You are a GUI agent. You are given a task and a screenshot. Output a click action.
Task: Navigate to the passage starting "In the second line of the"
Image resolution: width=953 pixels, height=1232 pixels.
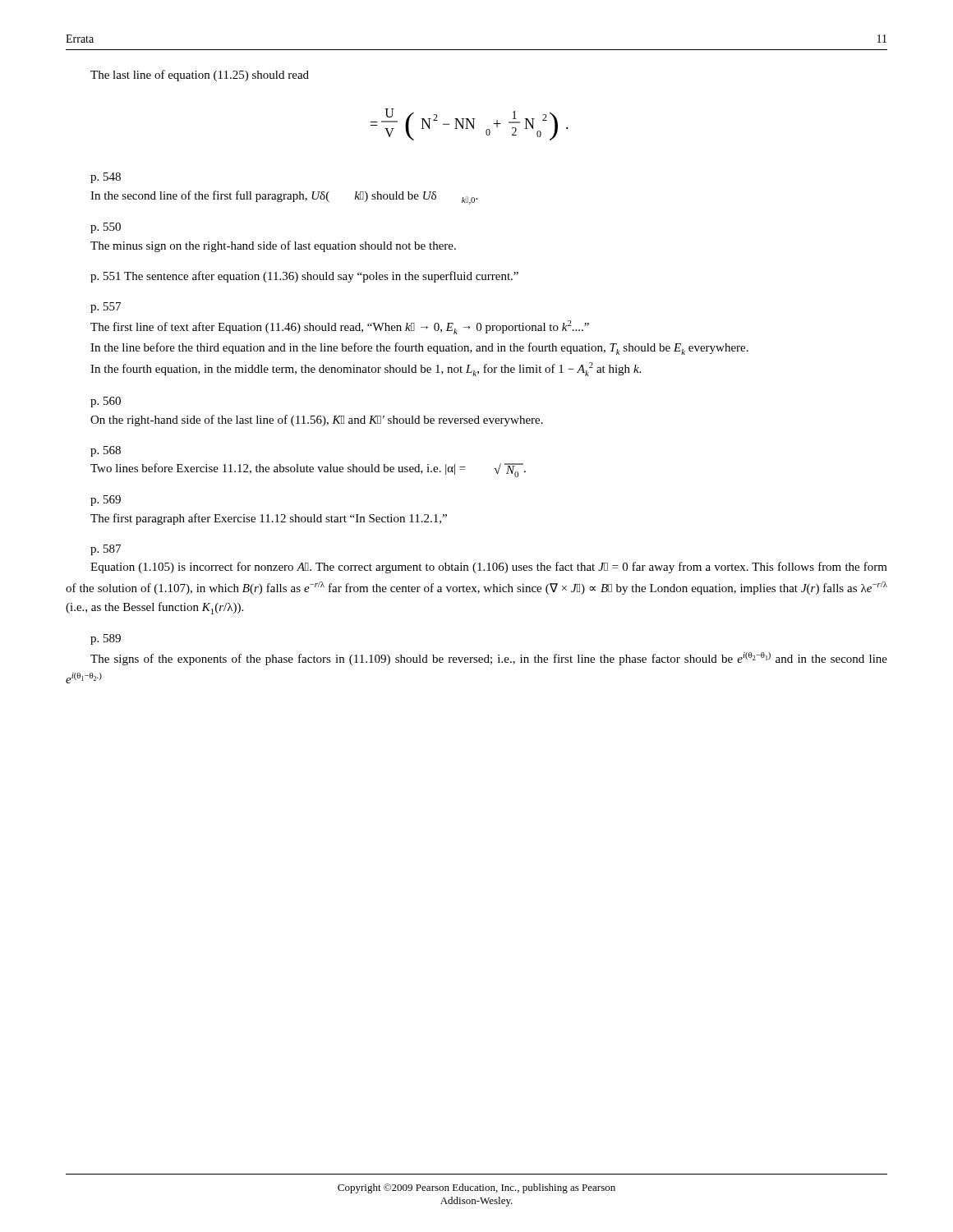[x=284, y=196]
